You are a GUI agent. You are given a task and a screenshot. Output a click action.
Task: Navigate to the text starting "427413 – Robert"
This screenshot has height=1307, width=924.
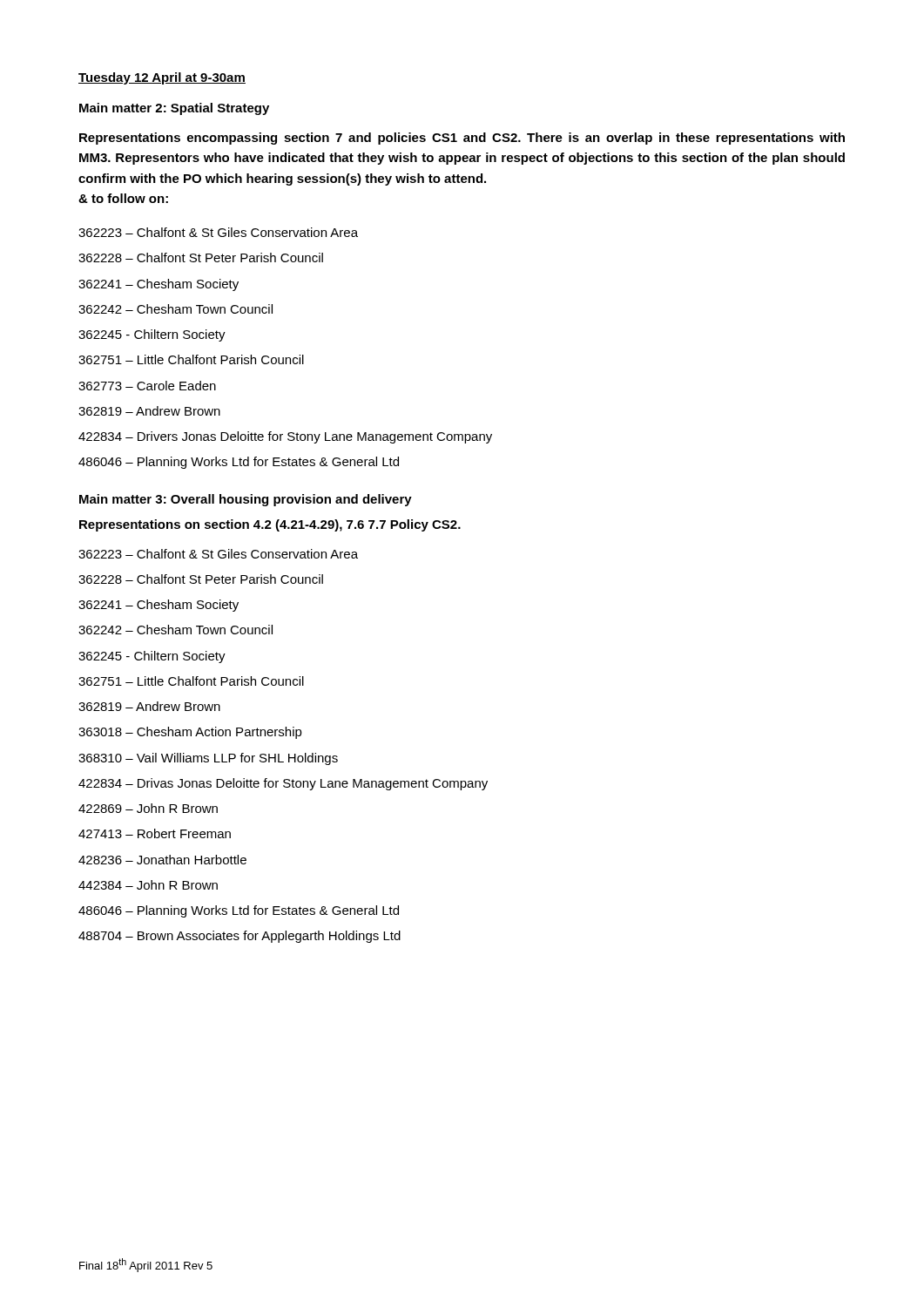[155, 834]
